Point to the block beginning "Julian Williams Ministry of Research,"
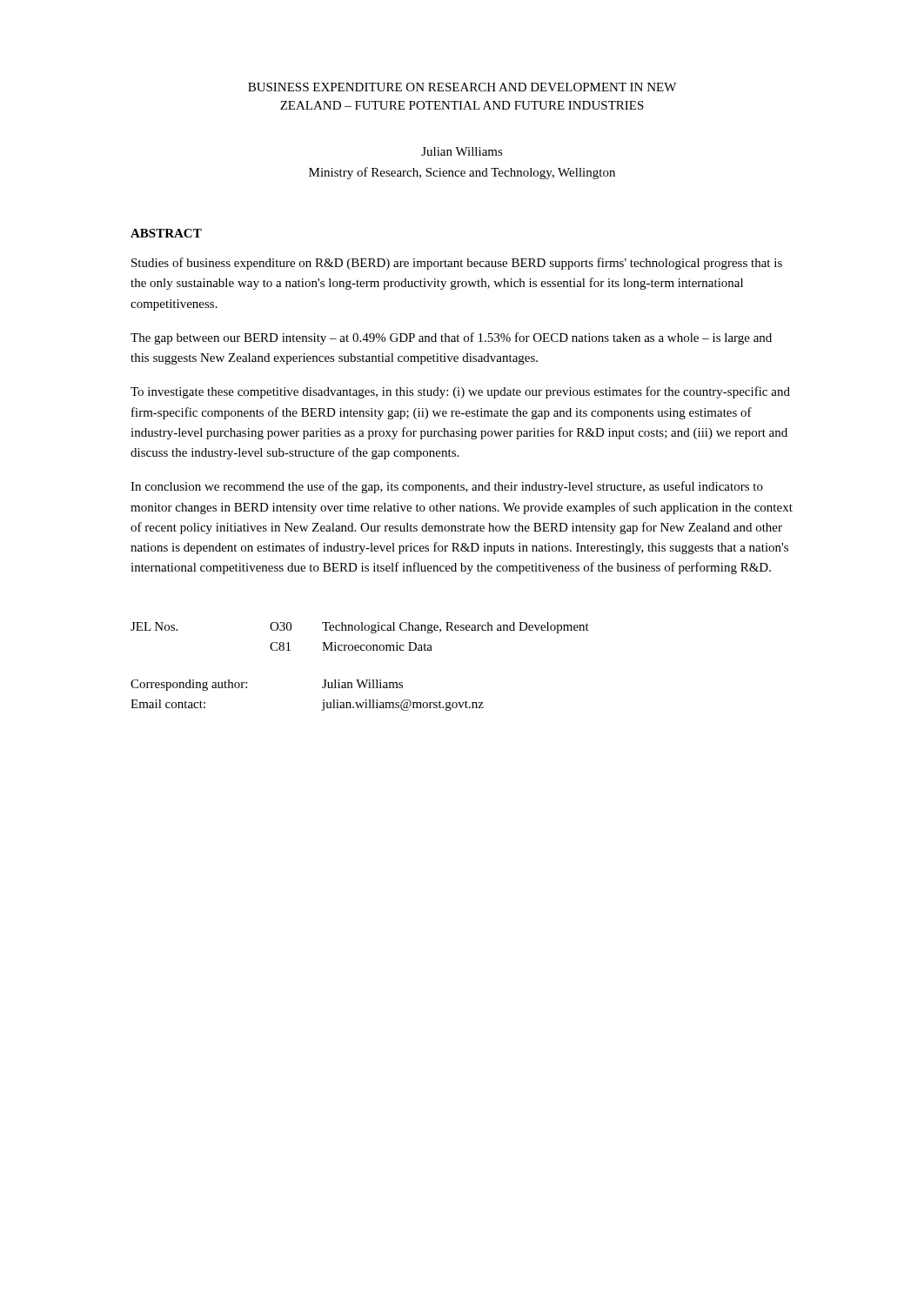Viewport: 924px width, 1305px height. tap(462, 162)
